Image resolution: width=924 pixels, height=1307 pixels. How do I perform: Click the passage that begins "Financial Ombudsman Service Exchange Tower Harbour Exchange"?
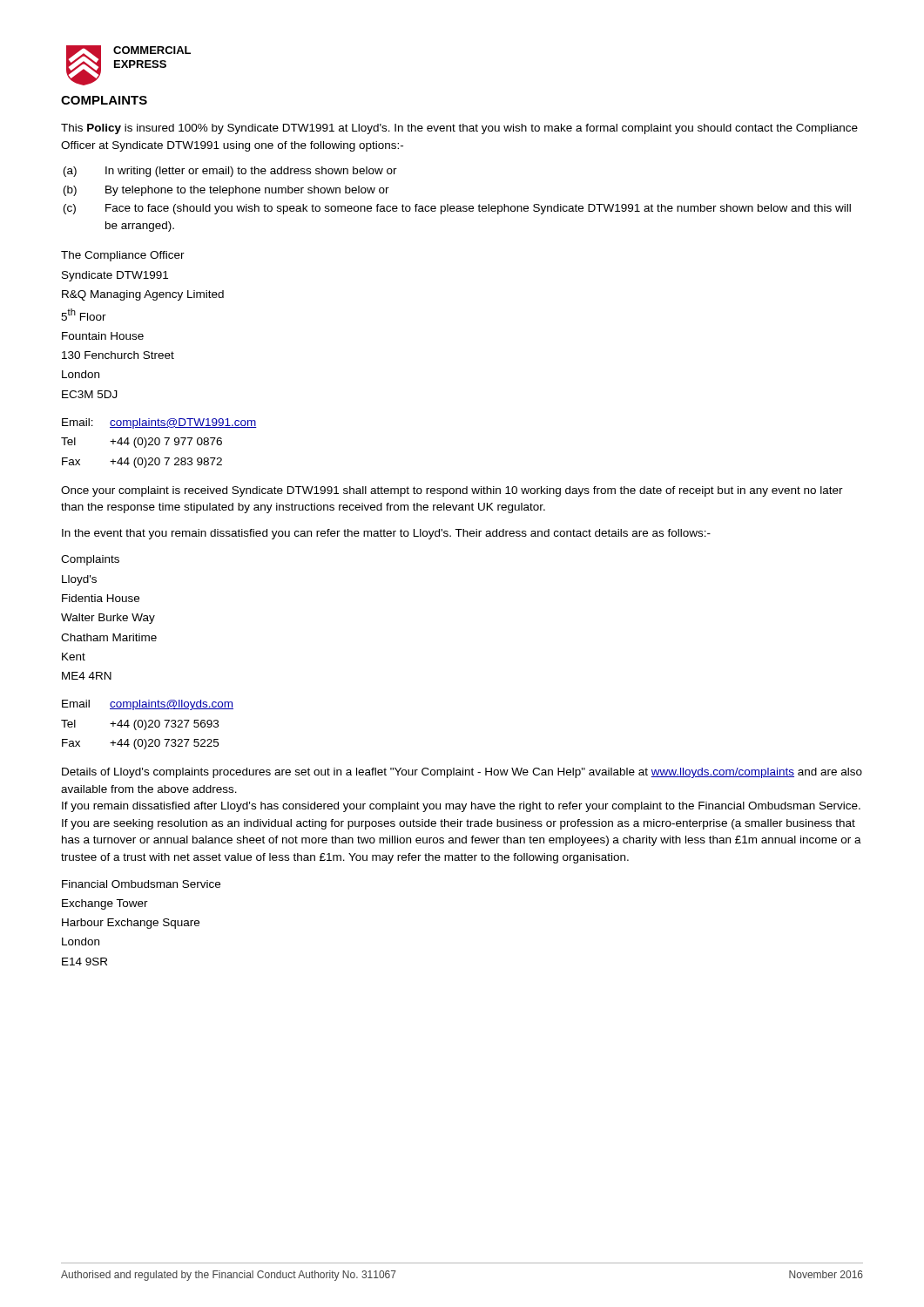(x=141, y=922)
